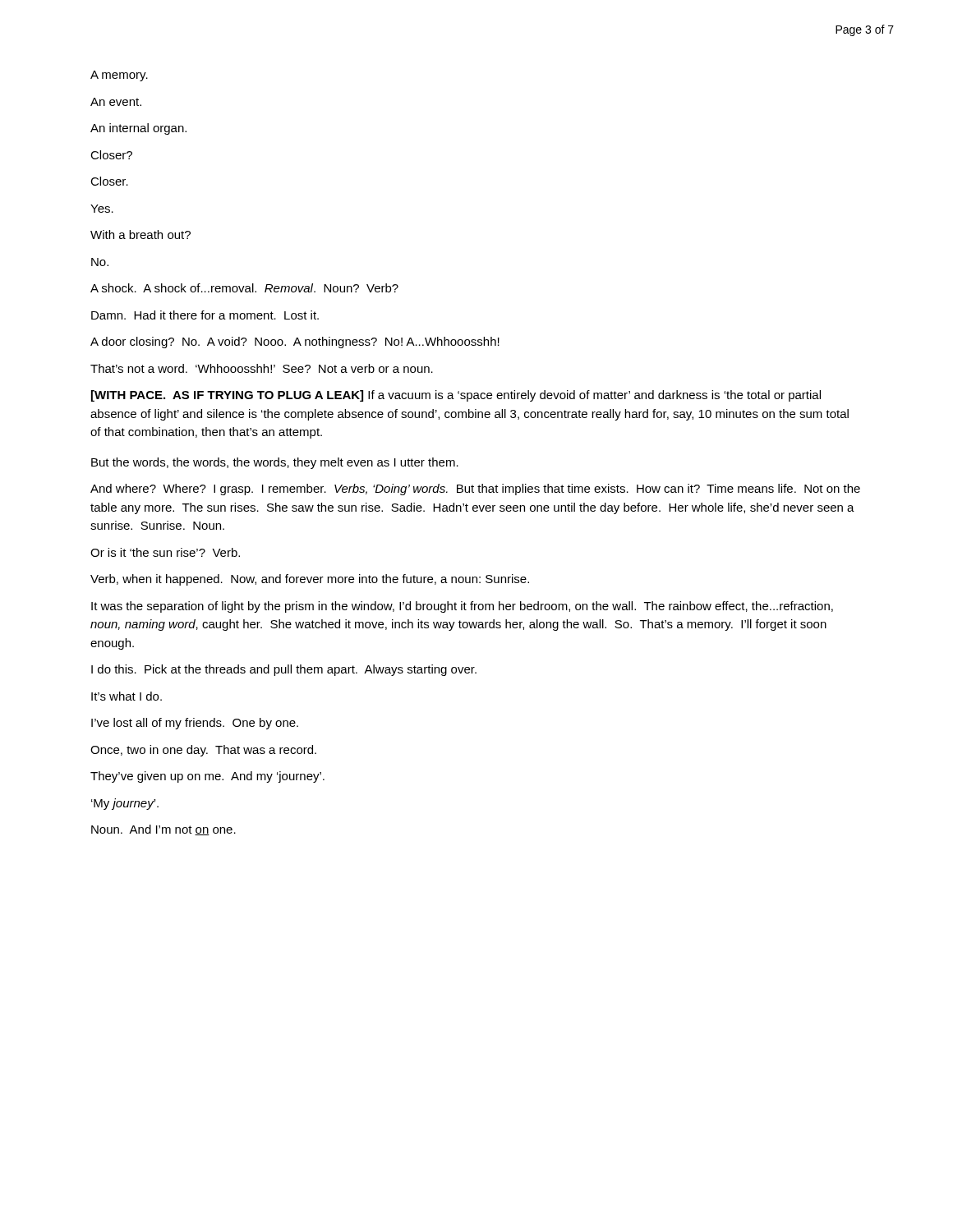Click on the region starting "An internal organ."
Image resolution: width=953 pixels, height=1232 pixels.
(139, 128)
